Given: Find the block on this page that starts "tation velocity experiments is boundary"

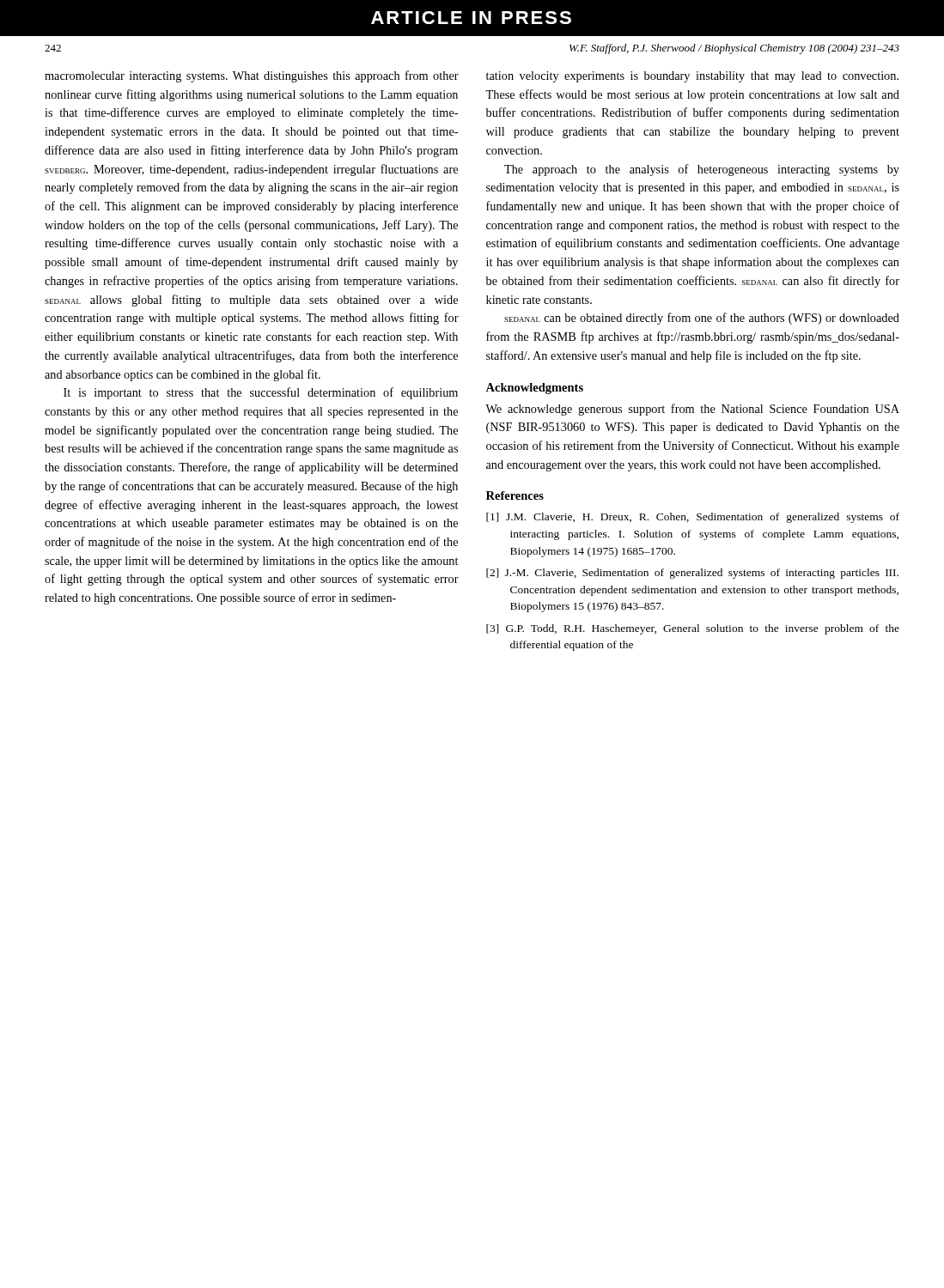Looking at the screenshot, I should click(693, 114).
